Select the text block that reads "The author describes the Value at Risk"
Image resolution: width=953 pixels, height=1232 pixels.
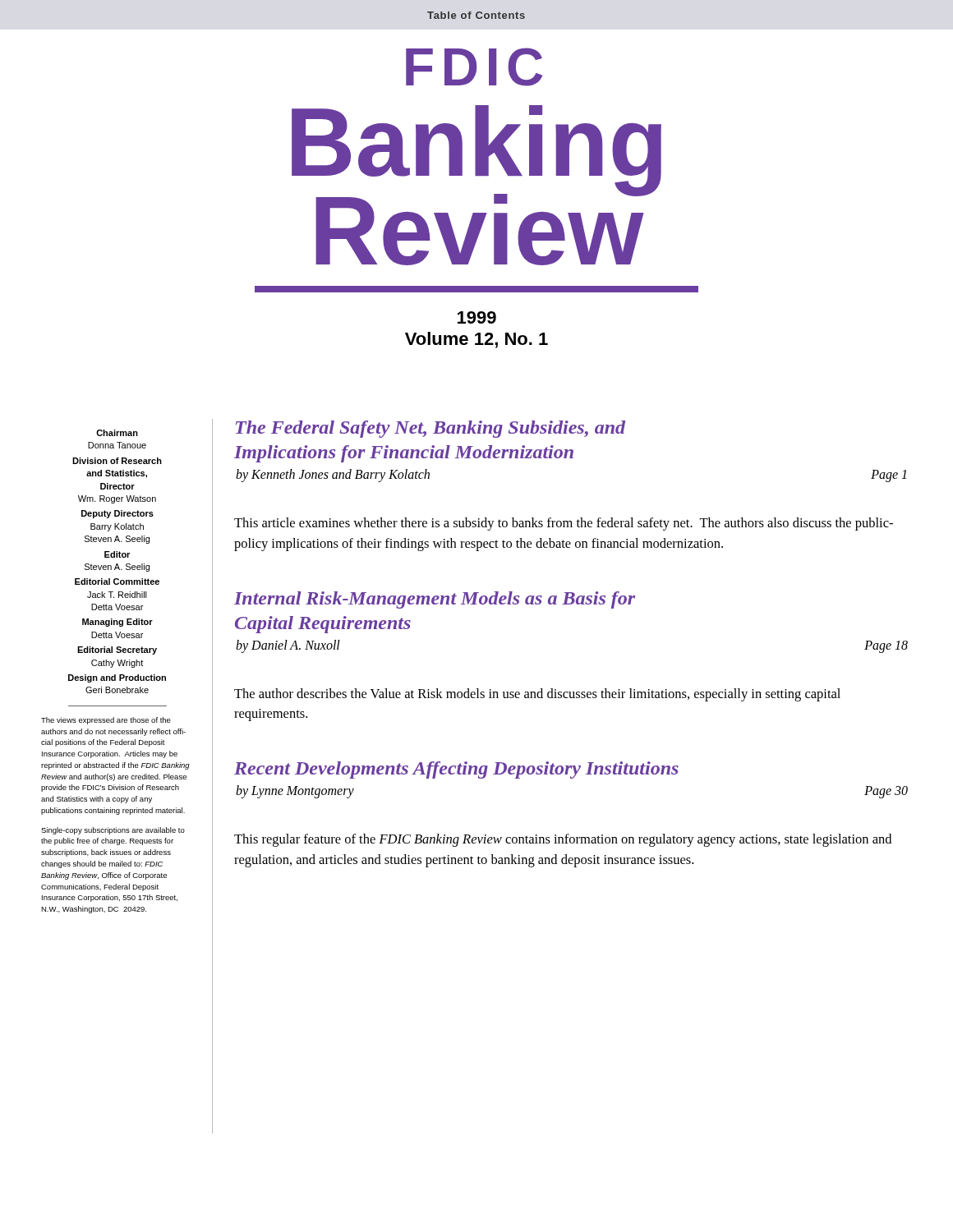point(571,704)
